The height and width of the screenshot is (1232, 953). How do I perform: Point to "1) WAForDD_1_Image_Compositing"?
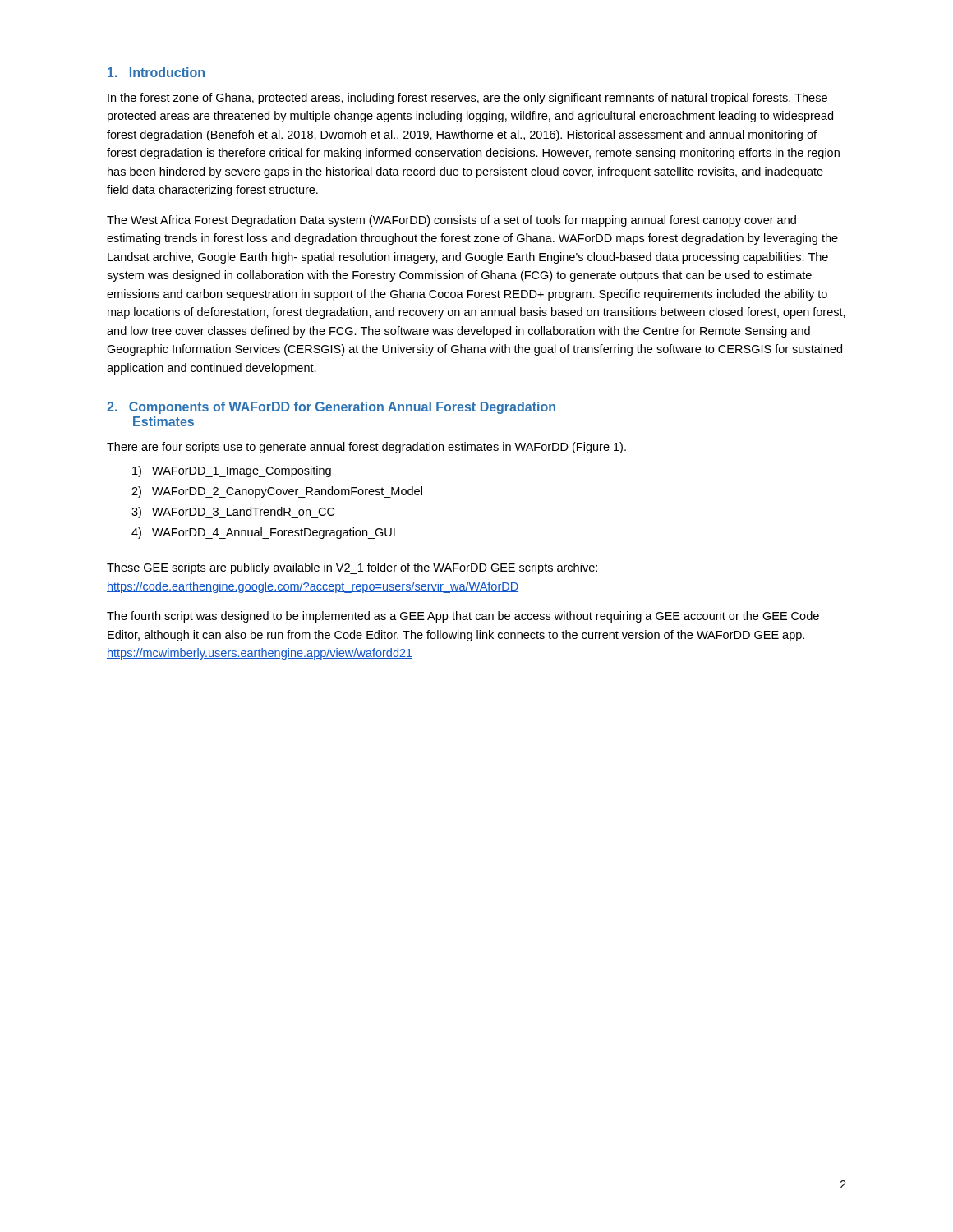(x=232, y=470)
